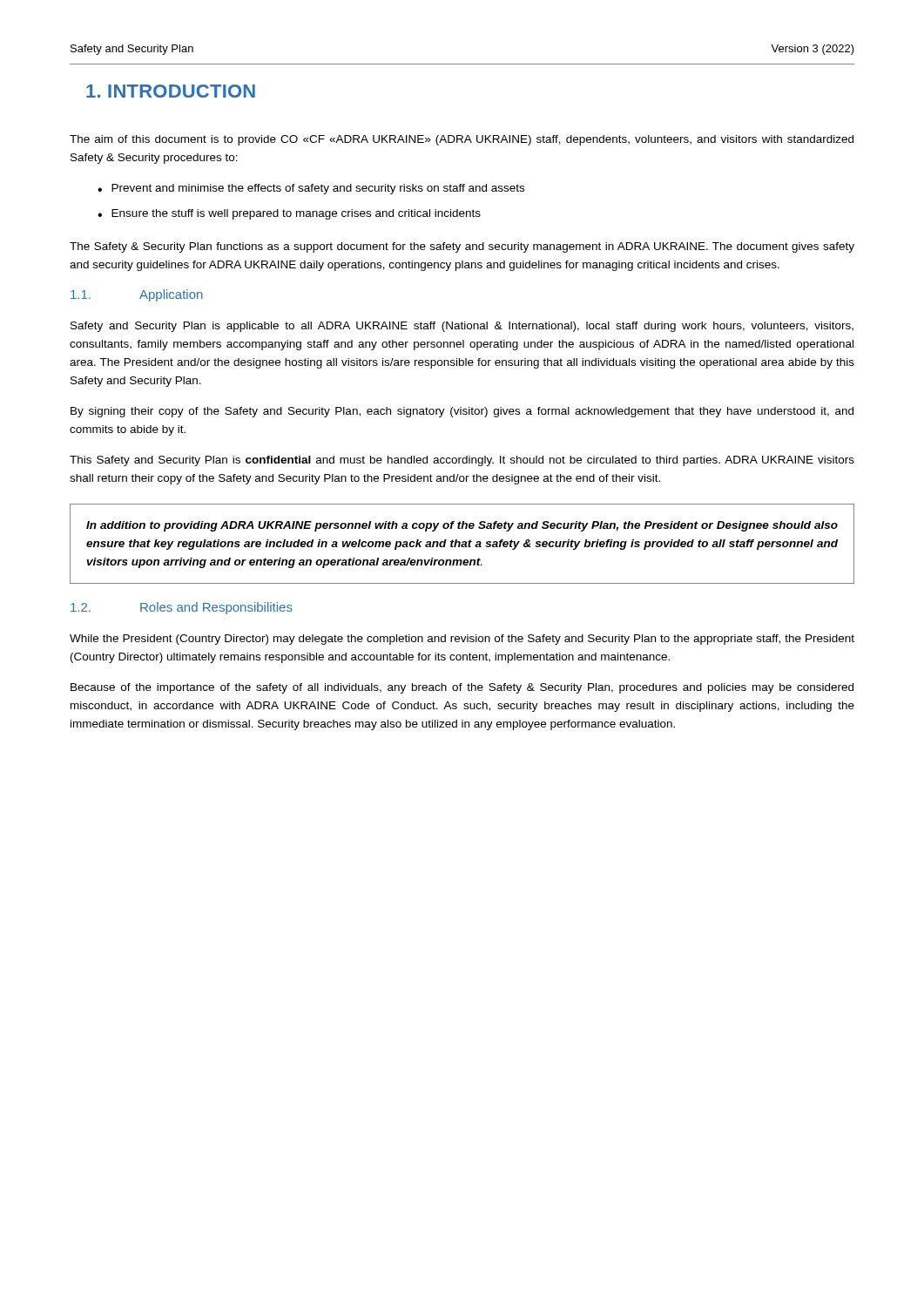Navigate to the region starting "1.1. Application"
Screen dimensions: 1307x924
(x=136, y=294)
